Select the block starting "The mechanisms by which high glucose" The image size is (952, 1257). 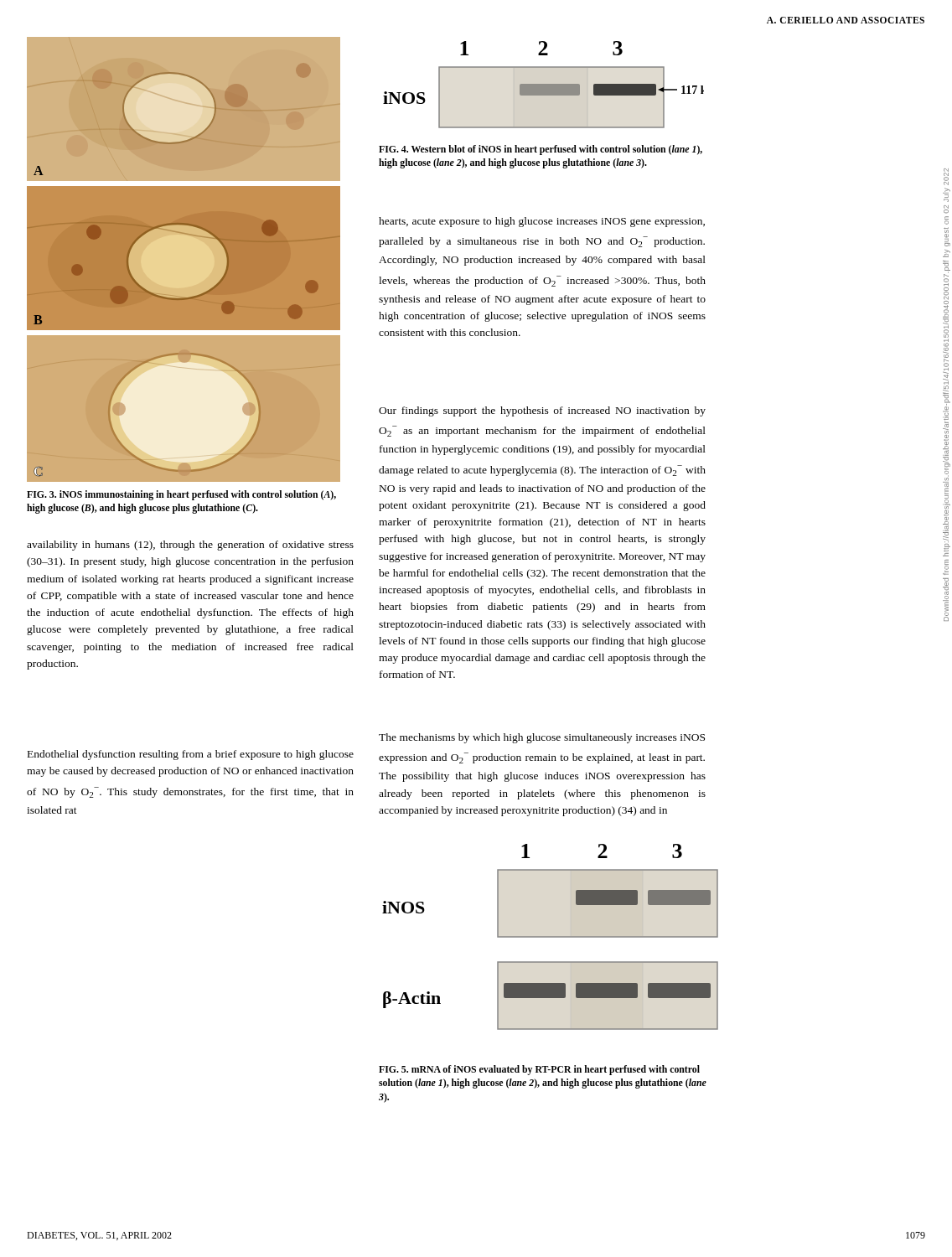tap(542, 773)
